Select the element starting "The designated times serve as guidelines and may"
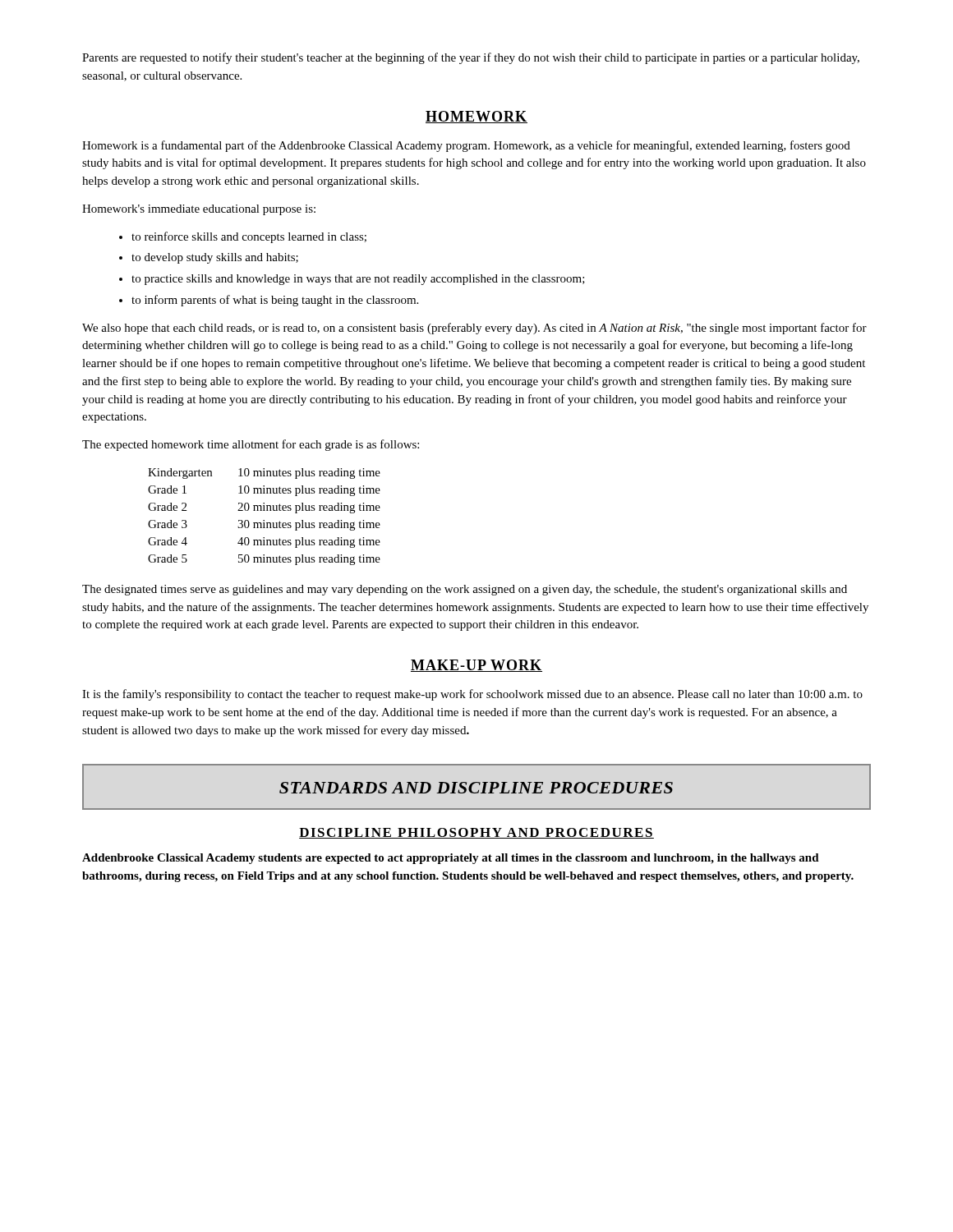953x1232 pixels. (476, 607)
